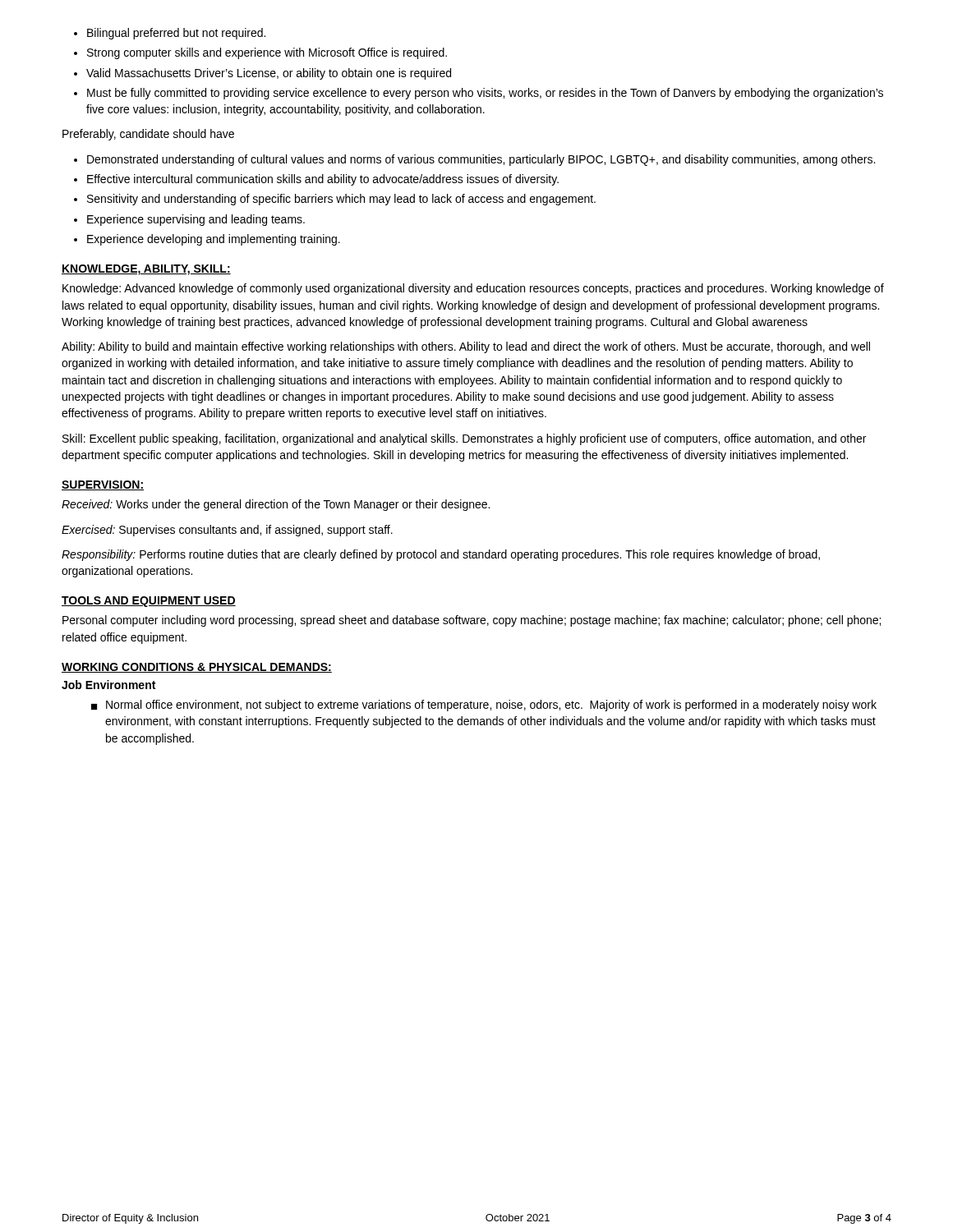Locate the text "KNOWLEDGE, ABILITY, SKILL:"
The width and height of the screenshot is (953, 1232).
coord(146,269)
